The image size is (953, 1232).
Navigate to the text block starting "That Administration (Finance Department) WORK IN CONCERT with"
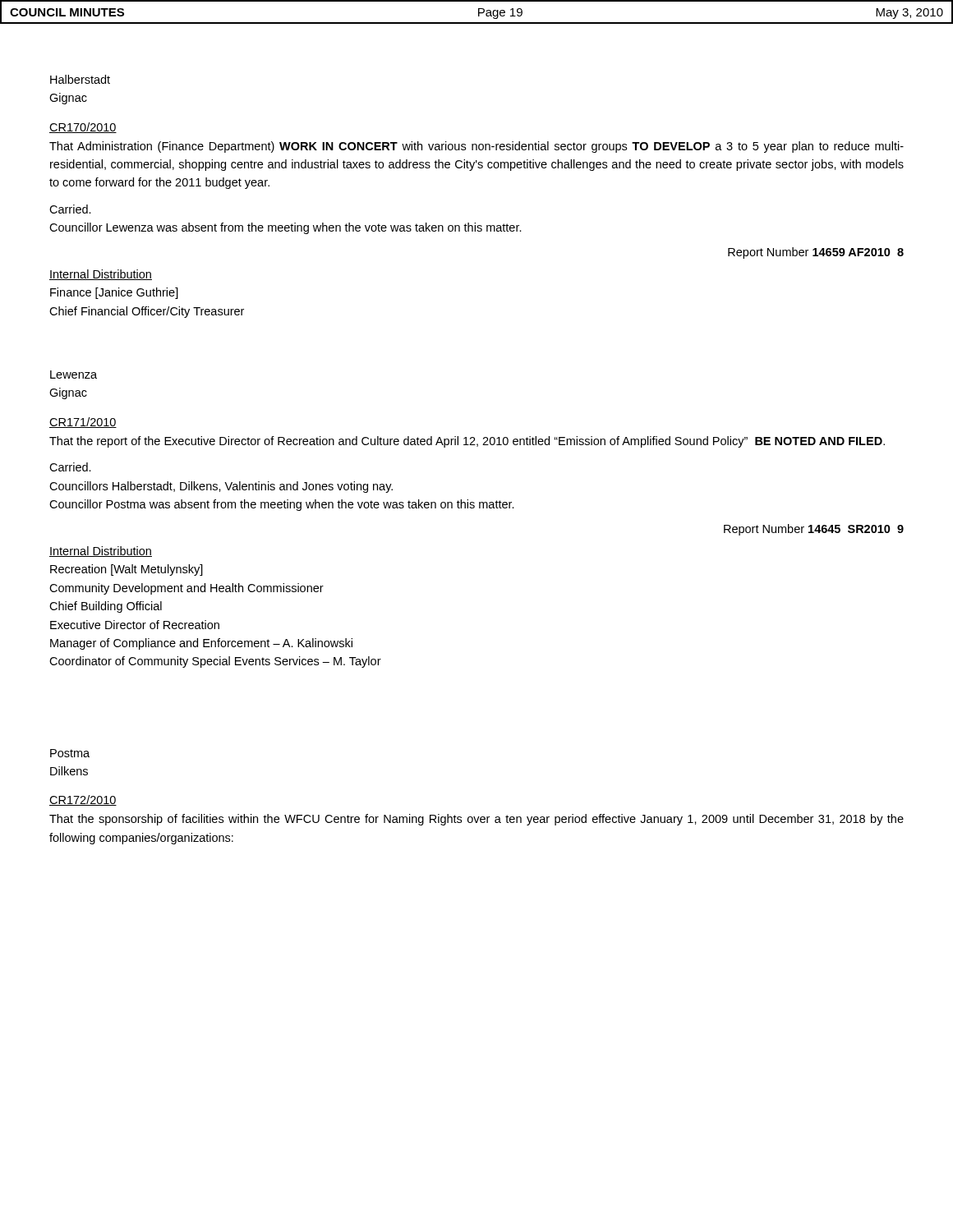[x=476, y=164]
